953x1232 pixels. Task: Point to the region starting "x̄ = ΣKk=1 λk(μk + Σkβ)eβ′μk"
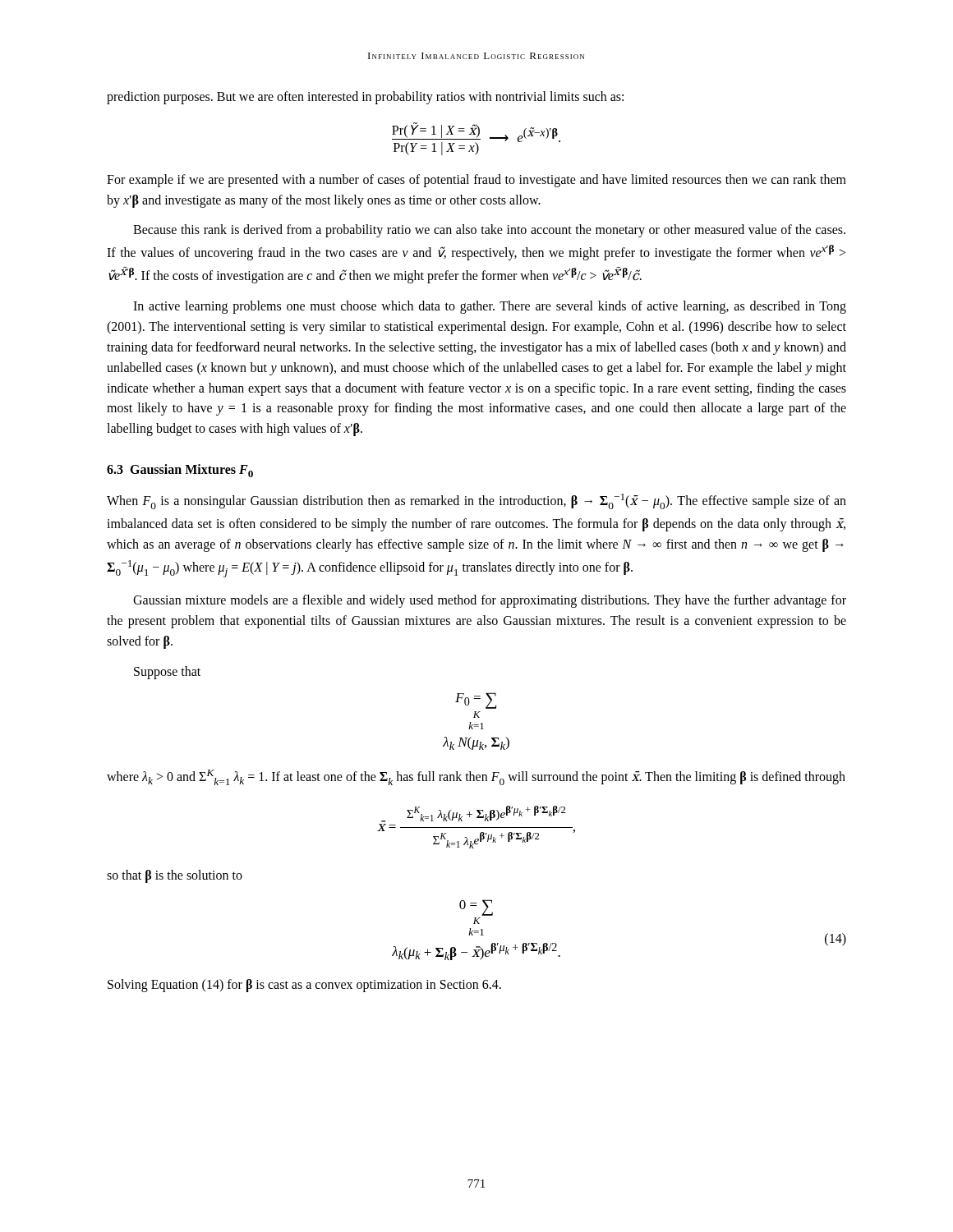click(x=476, y=828)
